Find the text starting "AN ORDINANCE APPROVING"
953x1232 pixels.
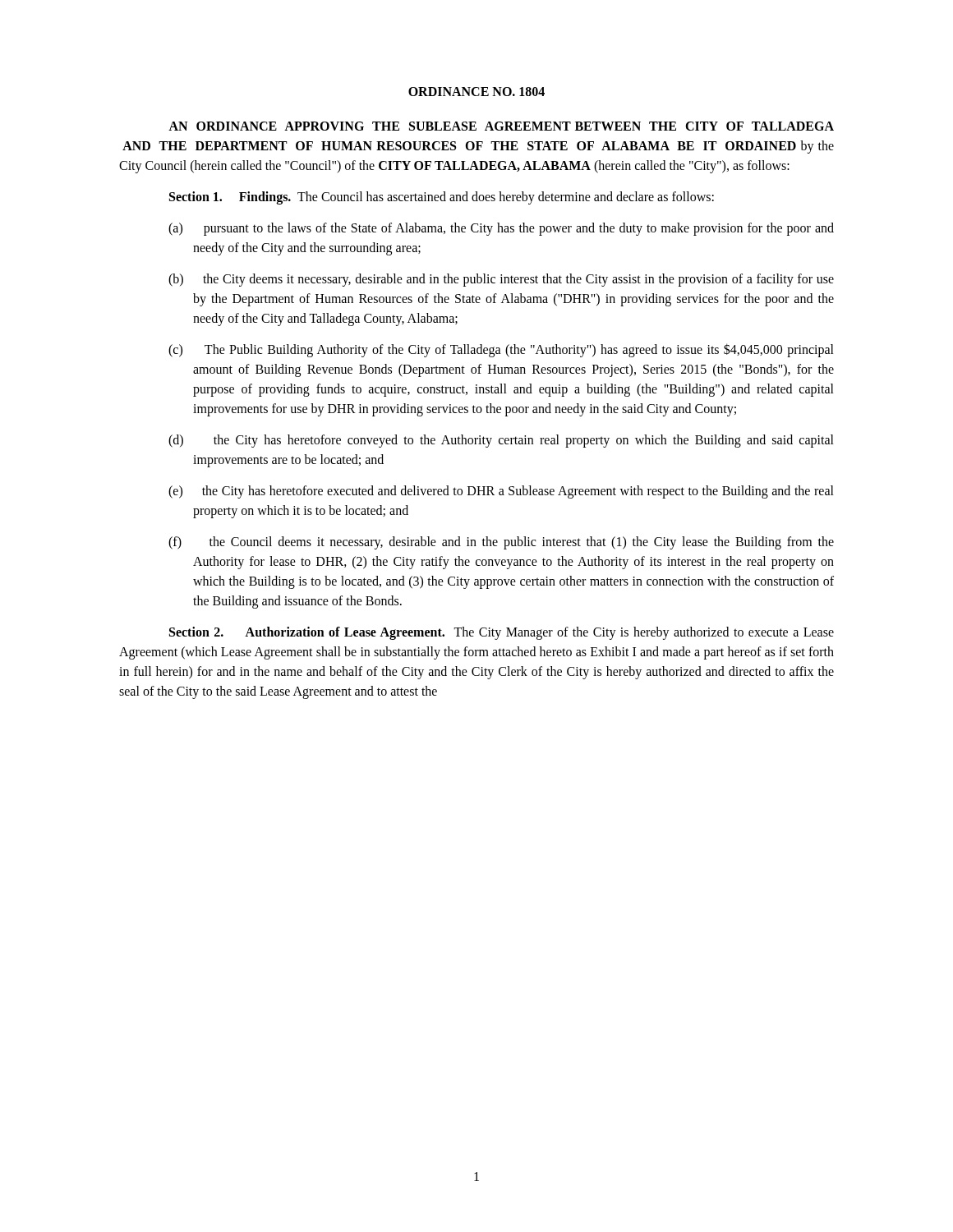pos(476,146)
